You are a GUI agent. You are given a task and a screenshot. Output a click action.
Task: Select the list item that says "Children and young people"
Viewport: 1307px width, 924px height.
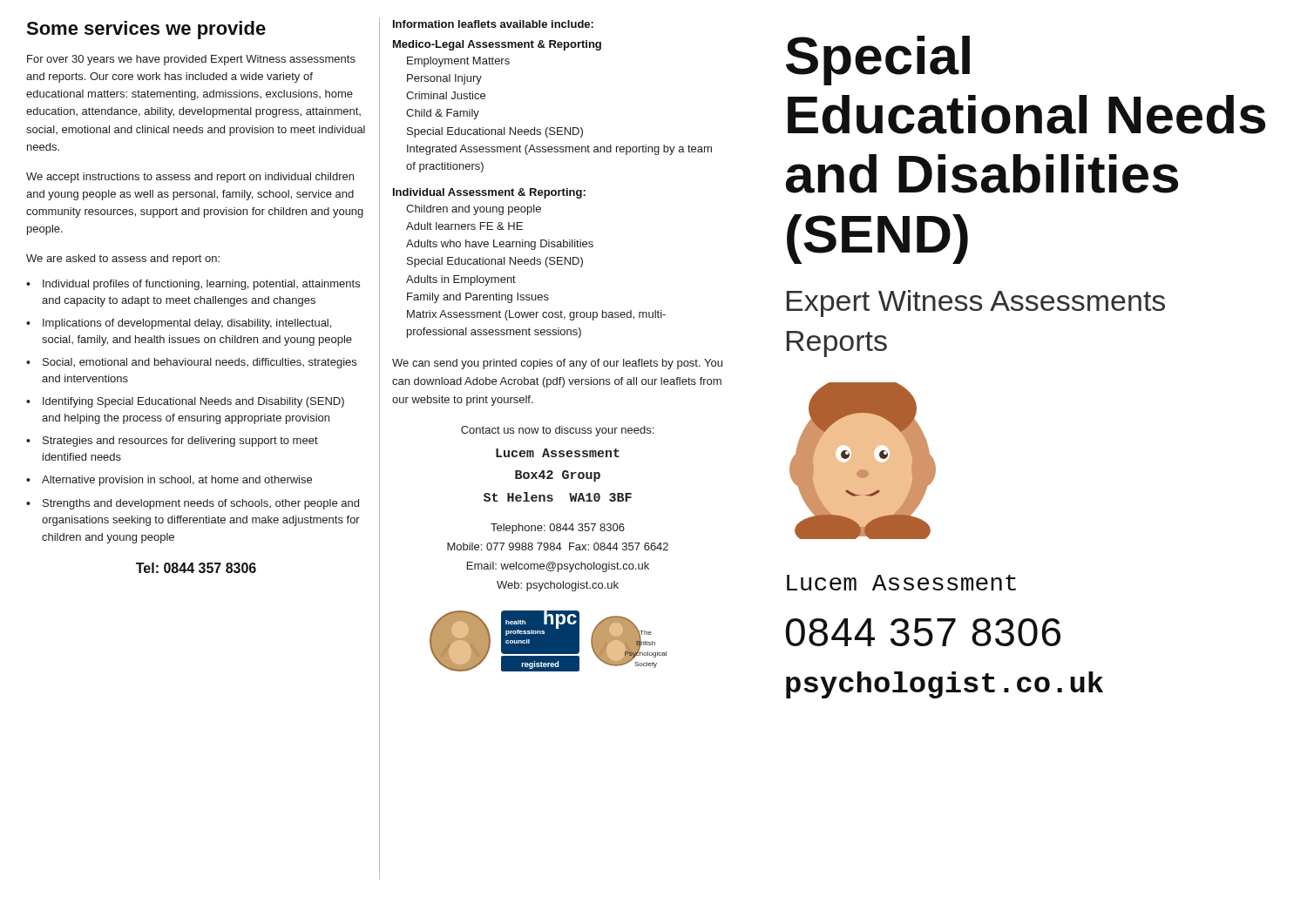(x=474, y=209)
